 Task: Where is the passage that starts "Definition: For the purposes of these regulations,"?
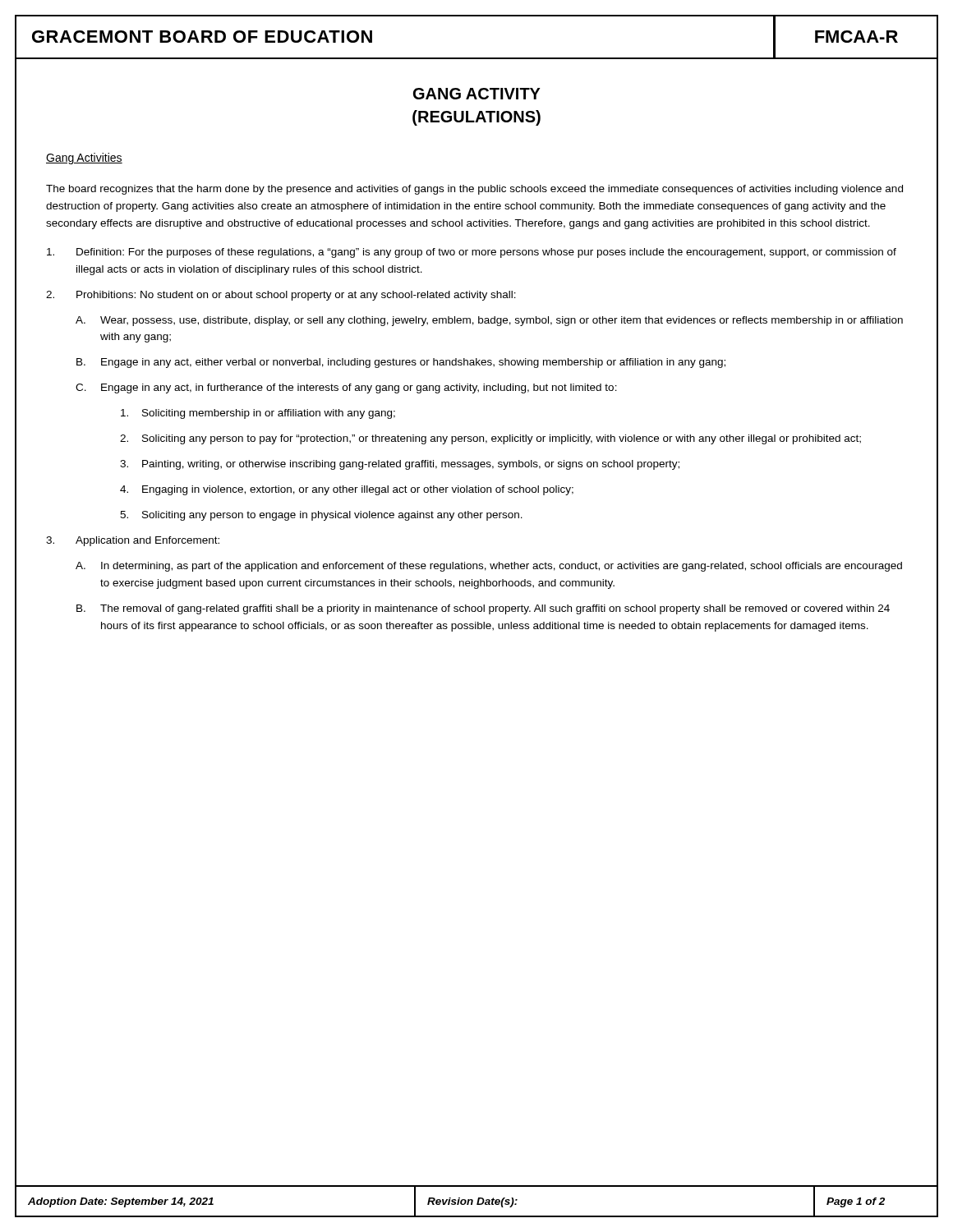pos(476,261)
